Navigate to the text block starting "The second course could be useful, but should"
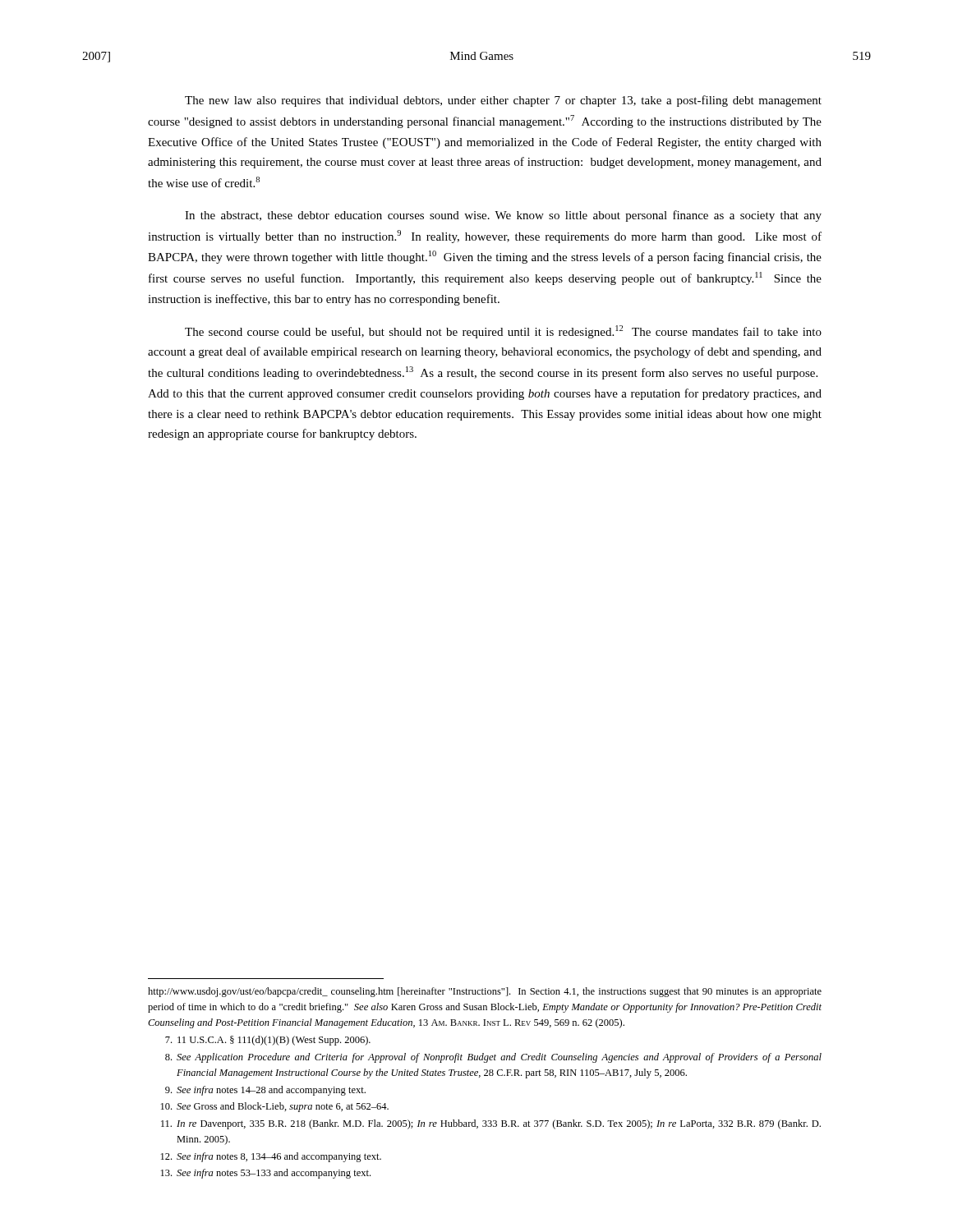The image size is (953, 1232). tap(485, 382)
